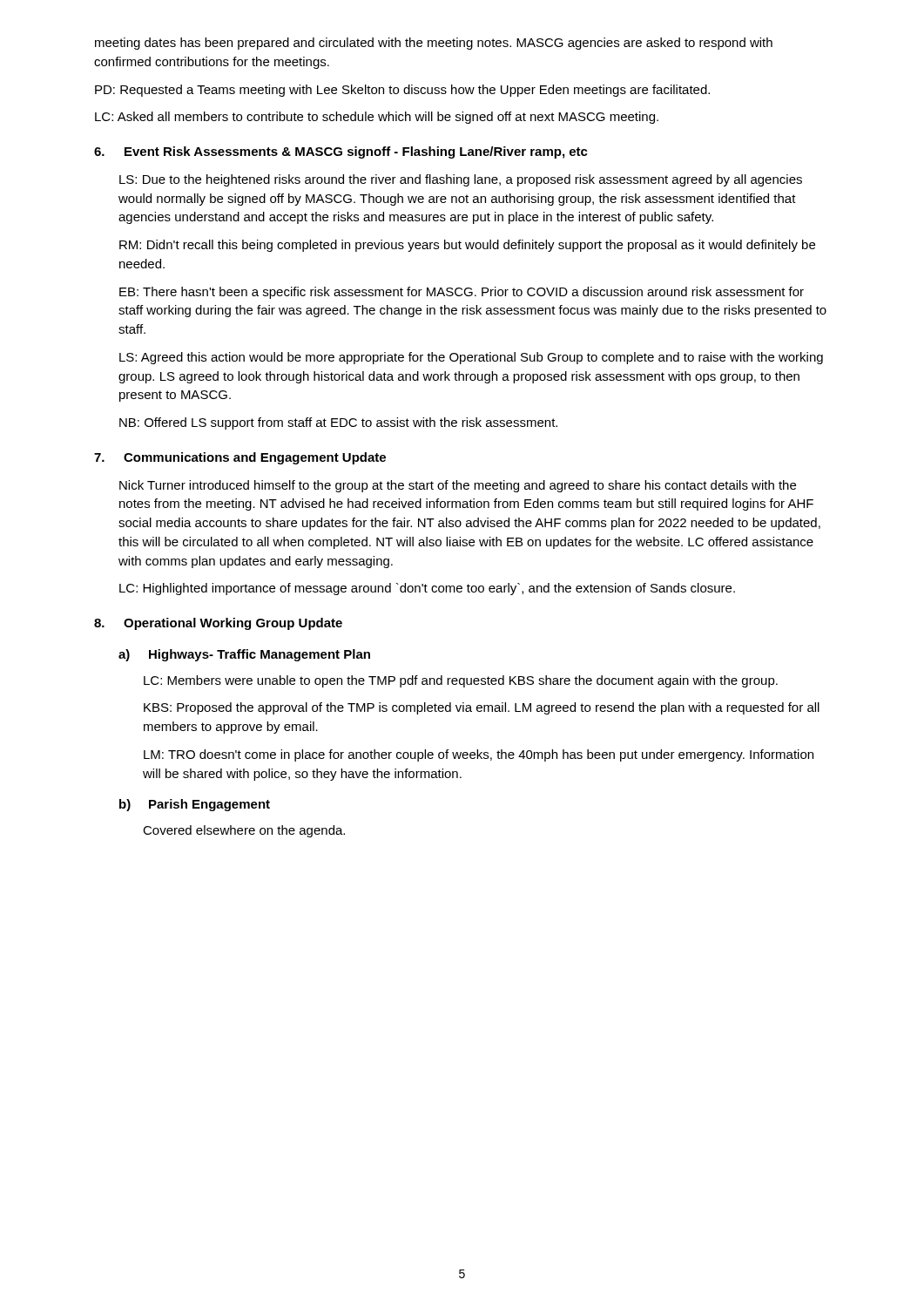924x1307 pixels.
Task: Navigate to the element starting "NB: Offered LS support from staff"
Action: [x=474, y=422]
